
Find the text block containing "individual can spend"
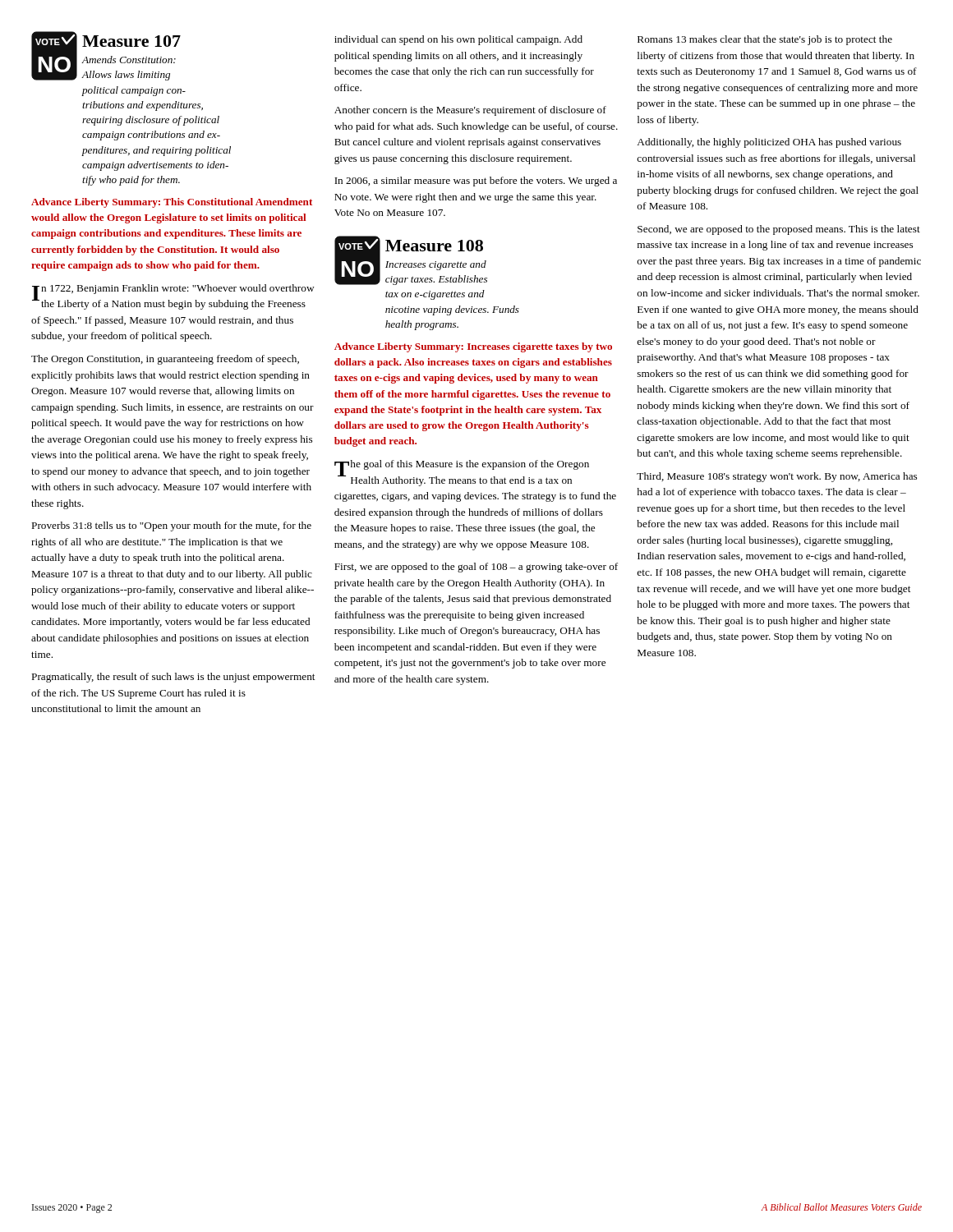pyautogui.click(x=464, y=63)
